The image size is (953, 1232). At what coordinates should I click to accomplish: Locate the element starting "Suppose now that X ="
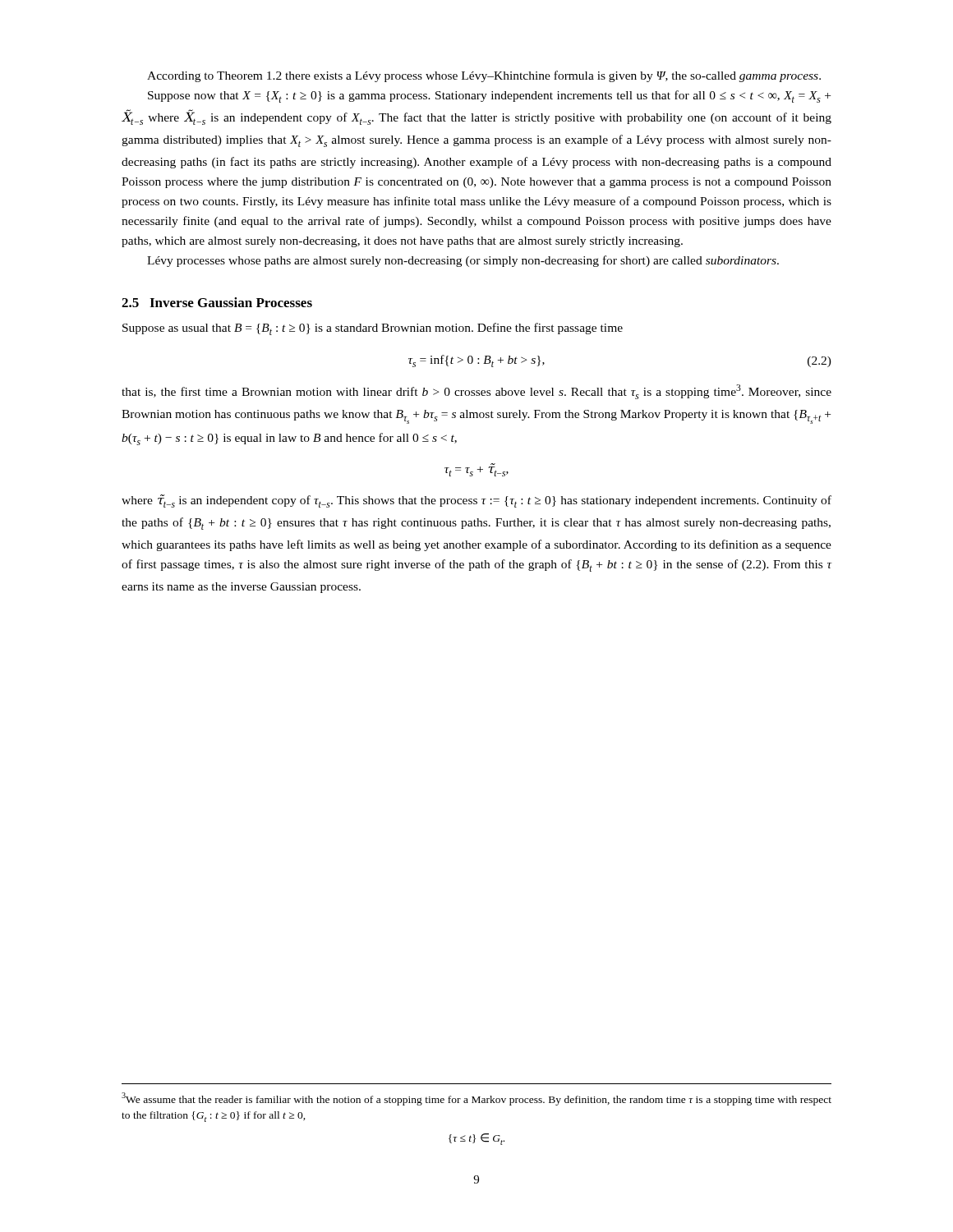point(476,168)
